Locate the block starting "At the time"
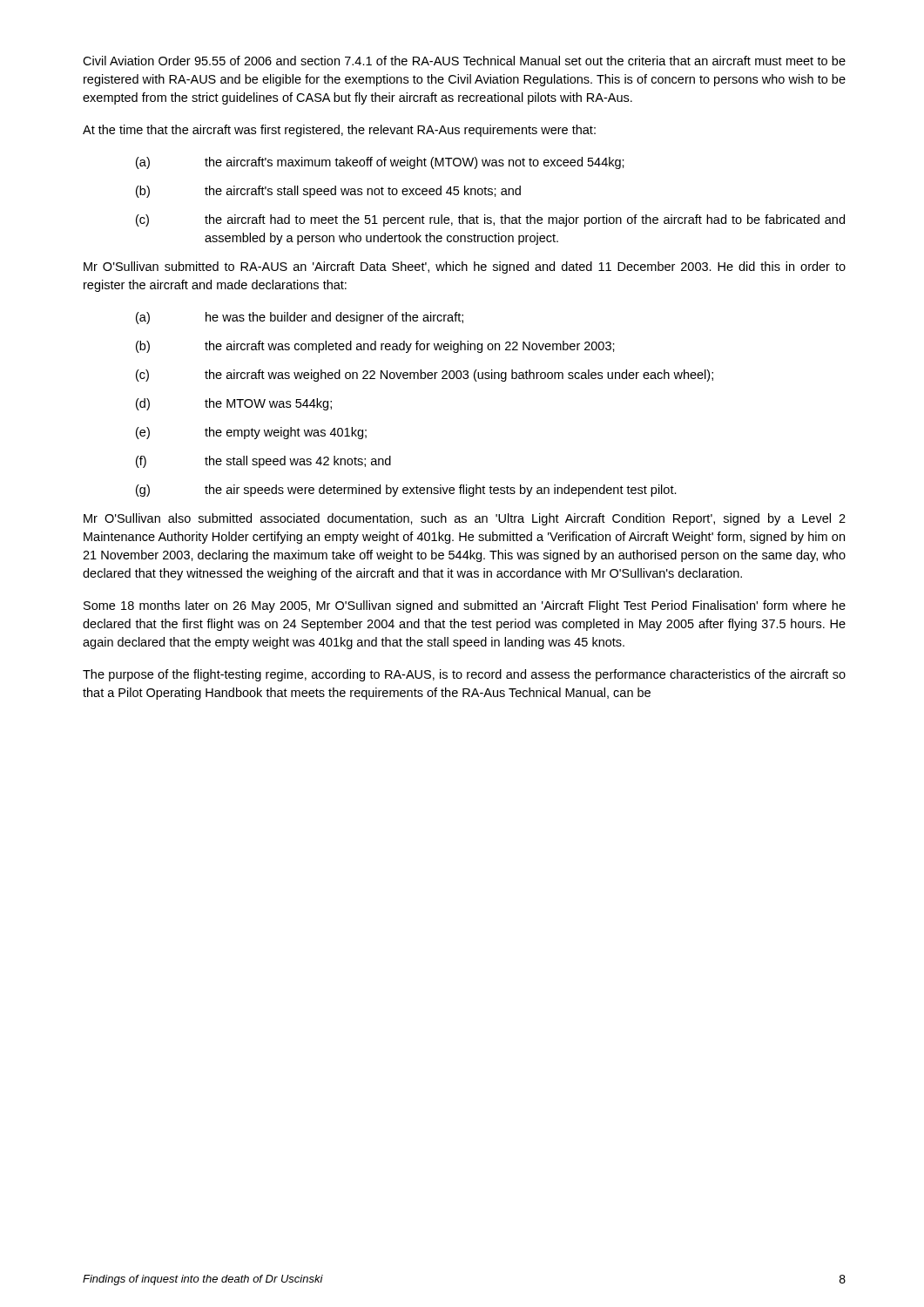Viewport: 924px width, 1307px height. (x=340, y=130)
